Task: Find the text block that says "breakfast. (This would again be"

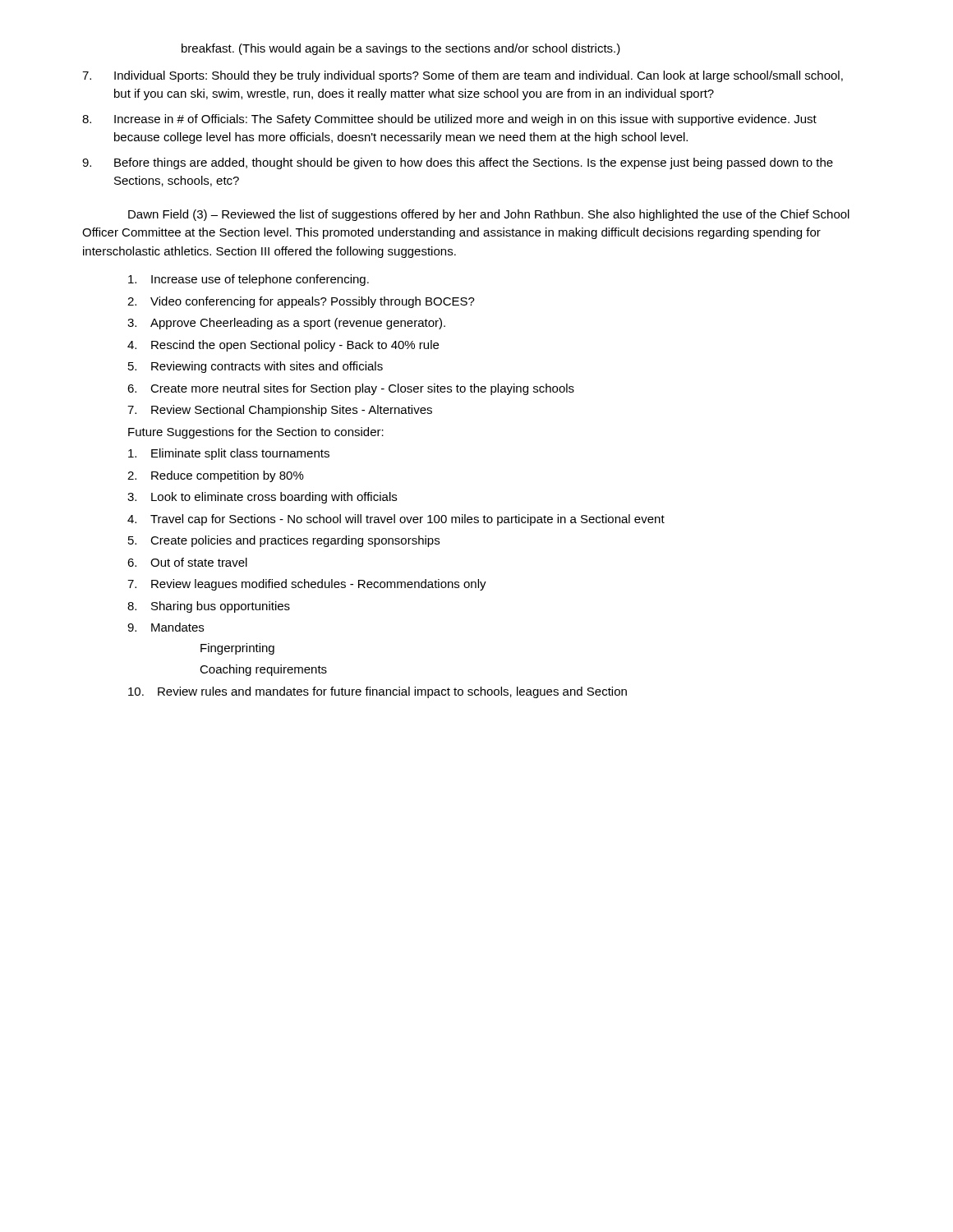Action: 401,48
